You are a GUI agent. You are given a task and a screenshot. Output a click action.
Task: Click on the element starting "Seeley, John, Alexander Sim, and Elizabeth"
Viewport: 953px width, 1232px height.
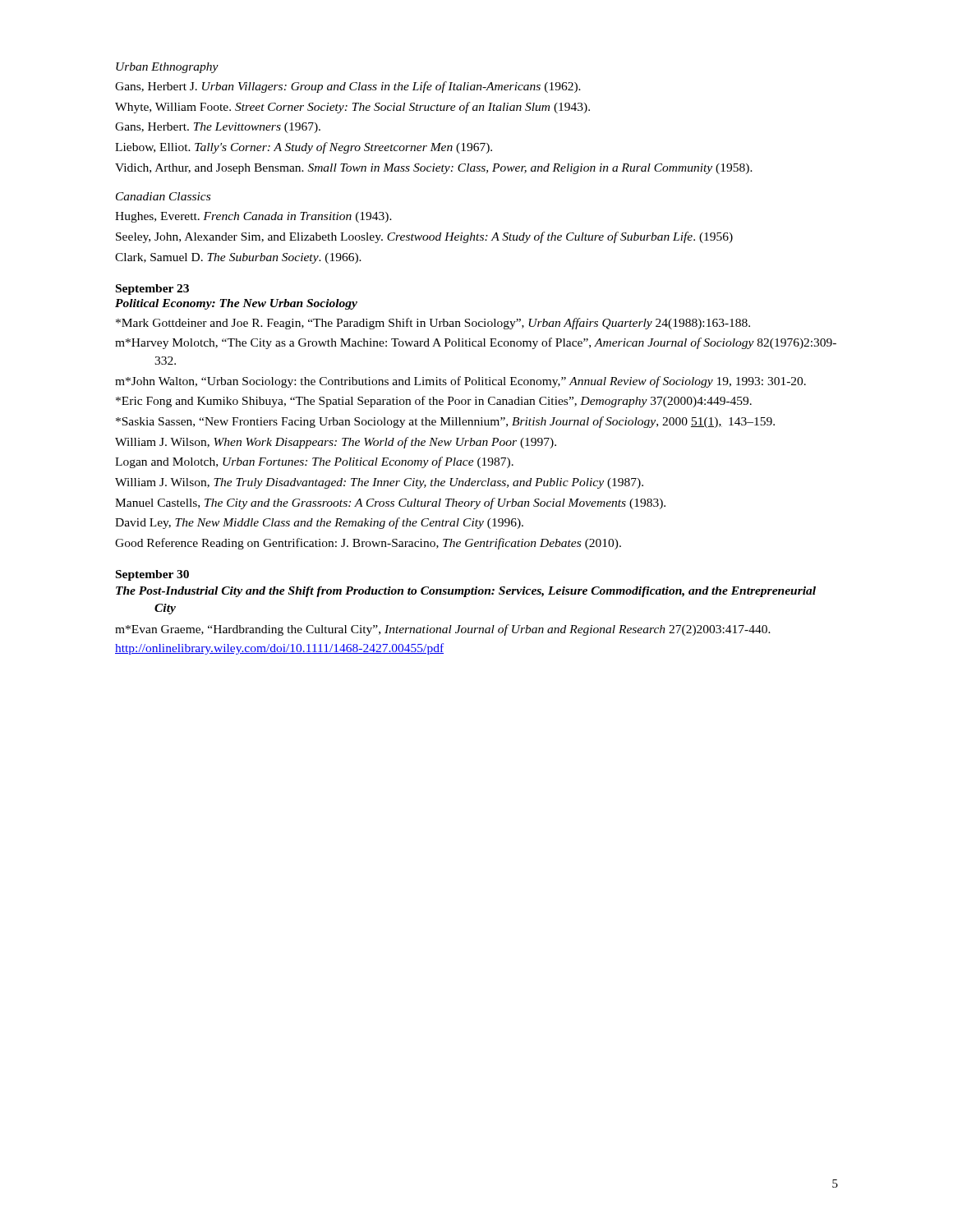[424, 236]
